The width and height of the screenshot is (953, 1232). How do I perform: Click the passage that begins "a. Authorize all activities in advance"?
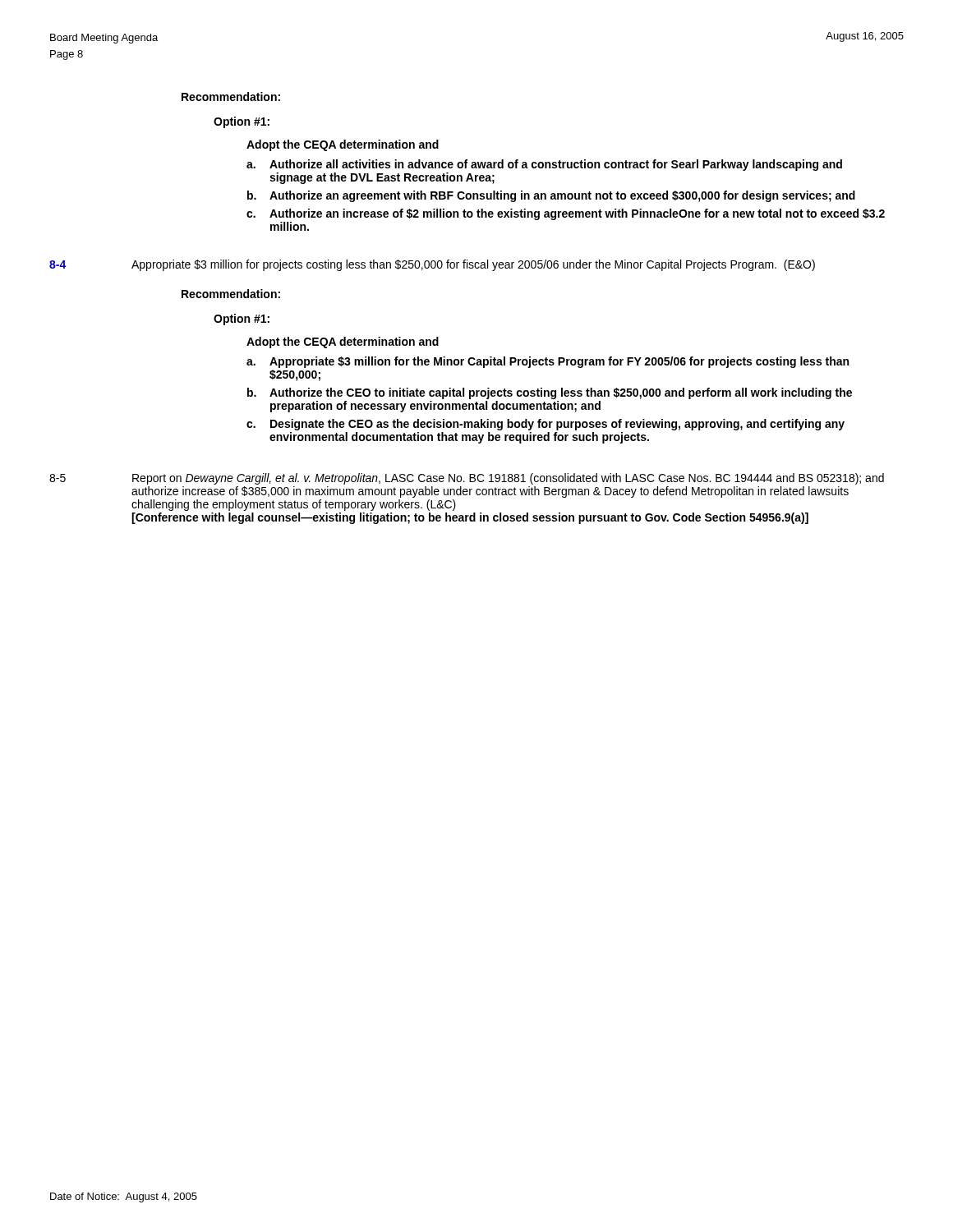point(567,171)
